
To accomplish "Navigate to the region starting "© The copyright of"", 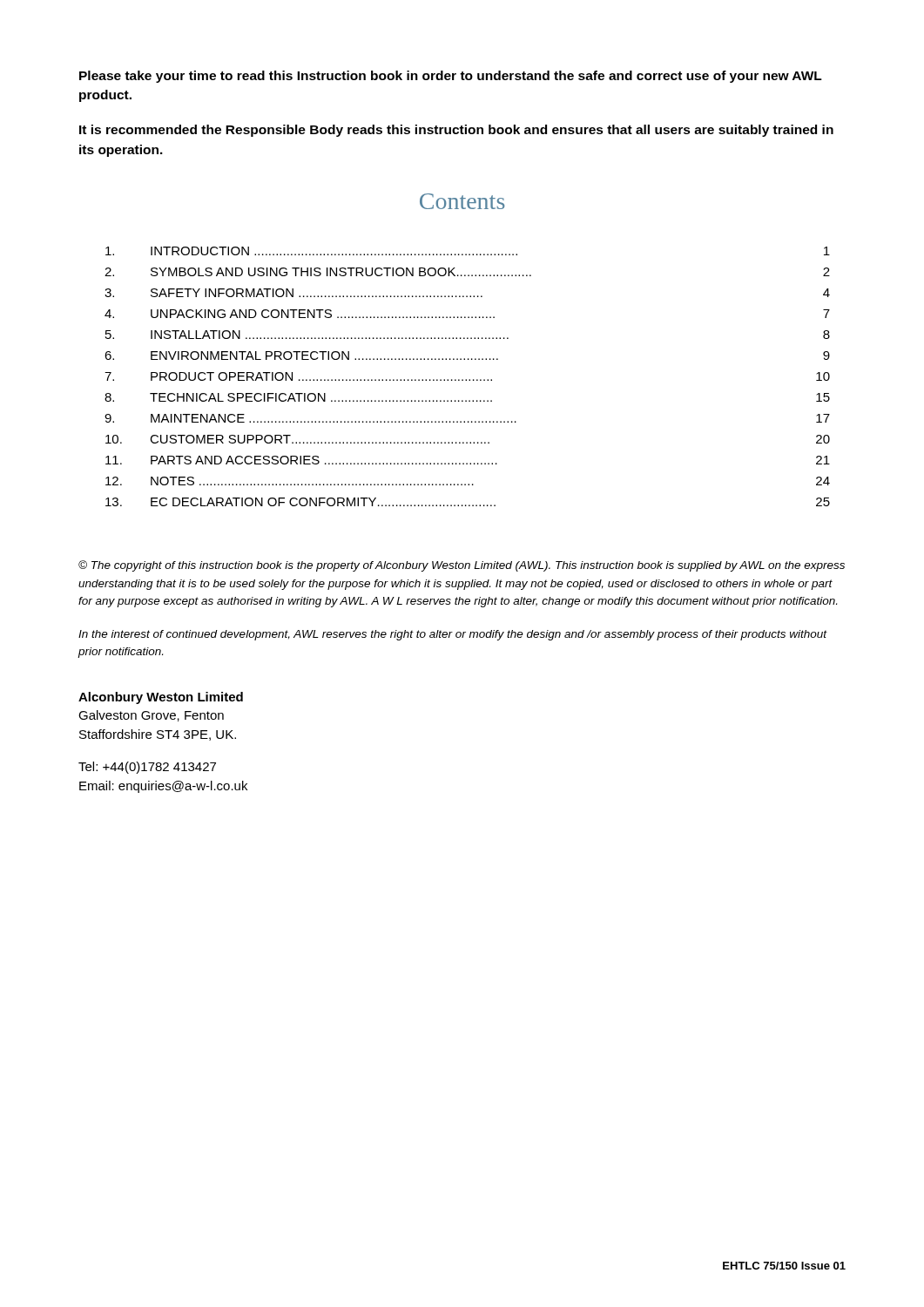I will point(462,584).
